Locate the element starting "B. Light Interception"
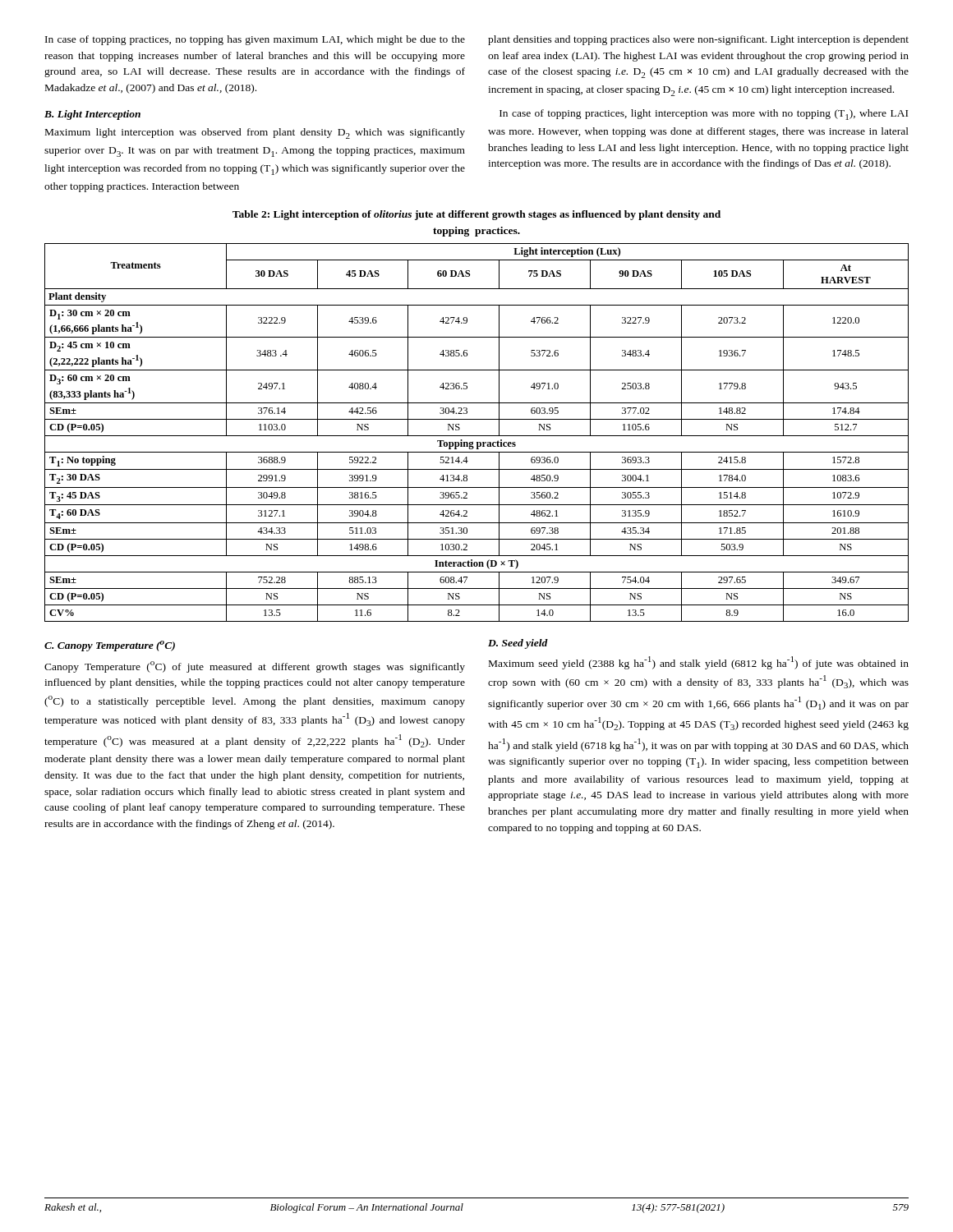Screen dimensions: 1232x953 93,114
